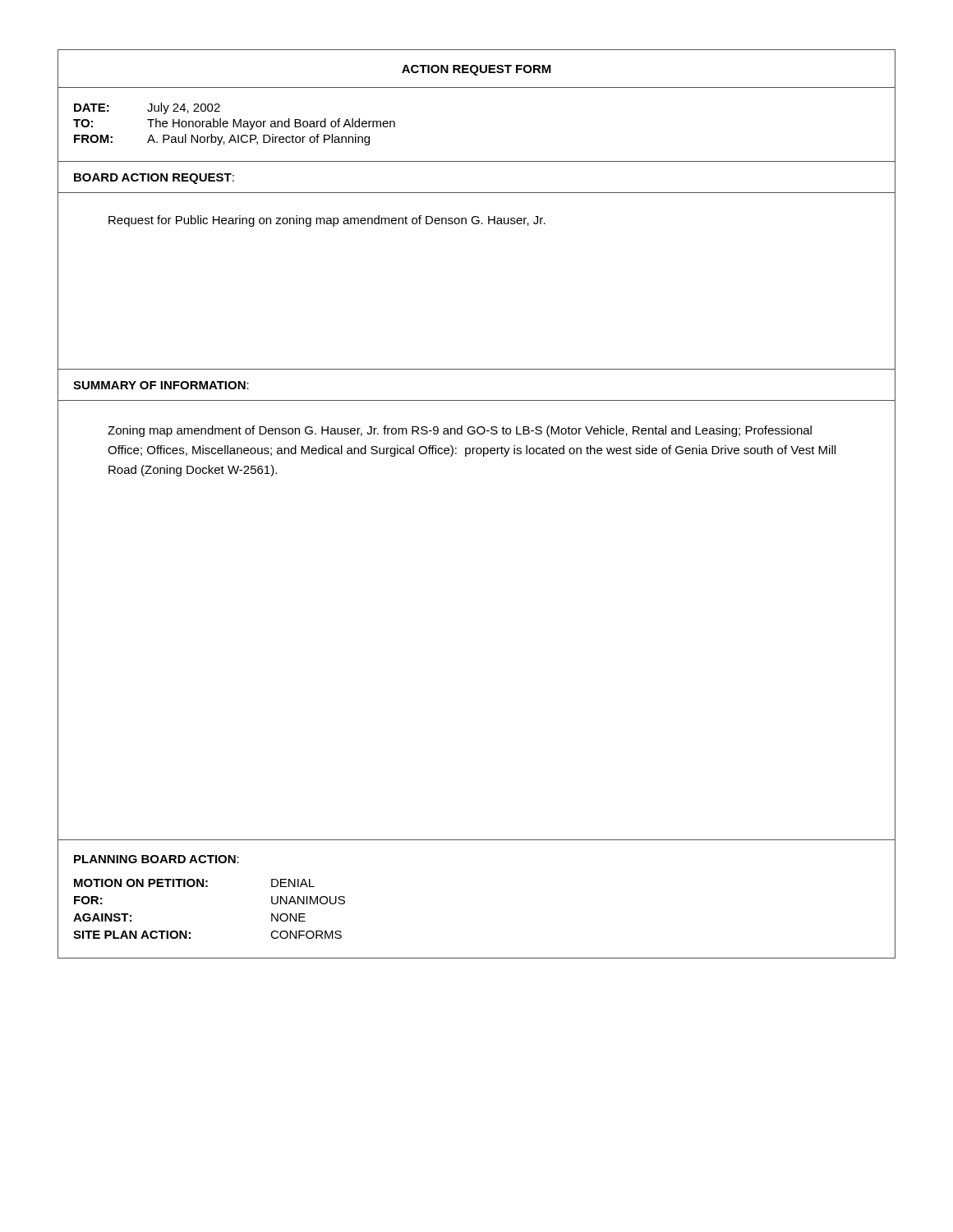Find the text block with the text "Request for Public Hearing on zoning map amendment"
The image size is (953, 1232).
pyautogui.click(x=327, y=220)
